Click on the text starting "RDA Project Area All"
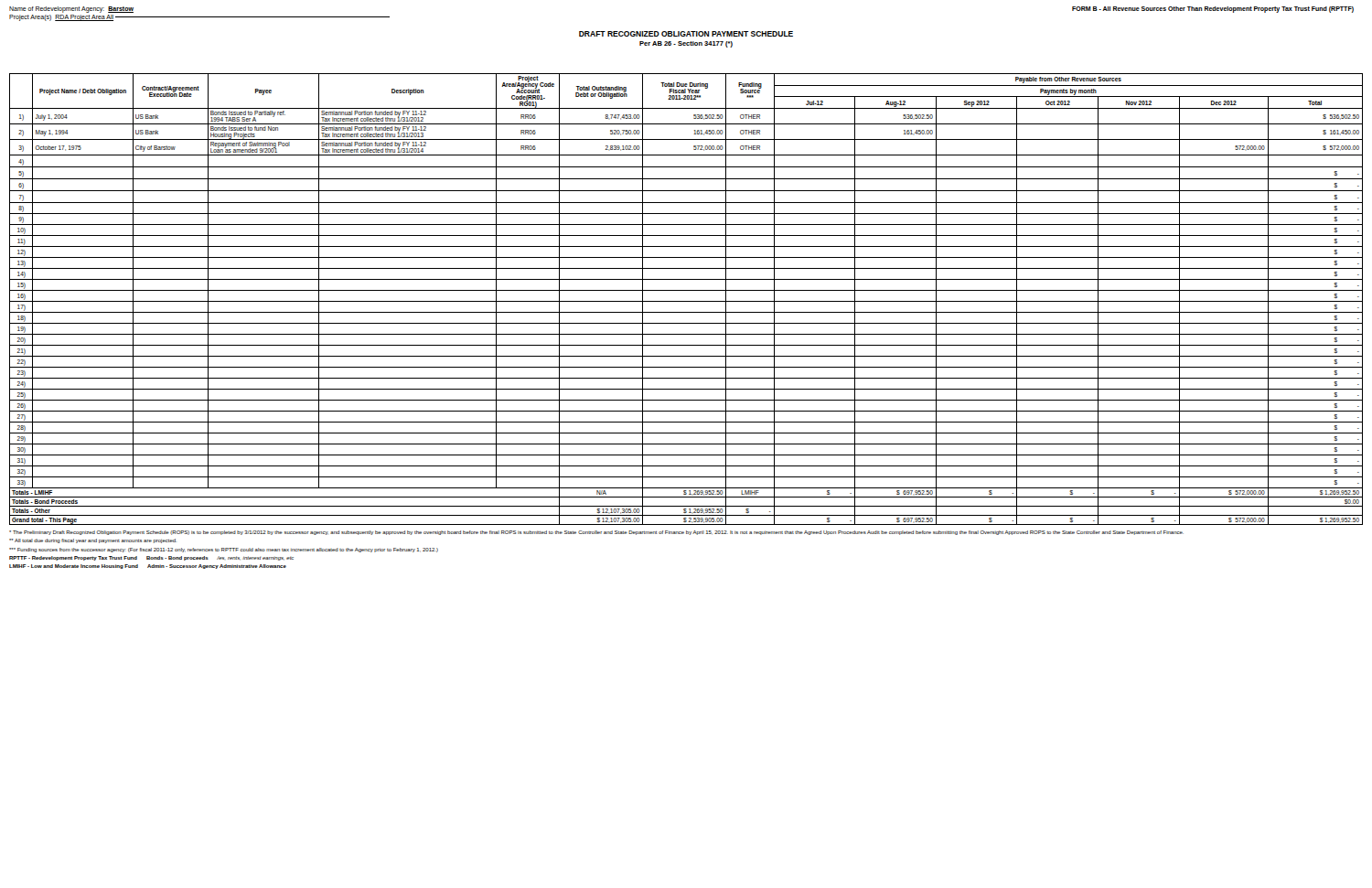1372x888 pixels. pos(84,17)
